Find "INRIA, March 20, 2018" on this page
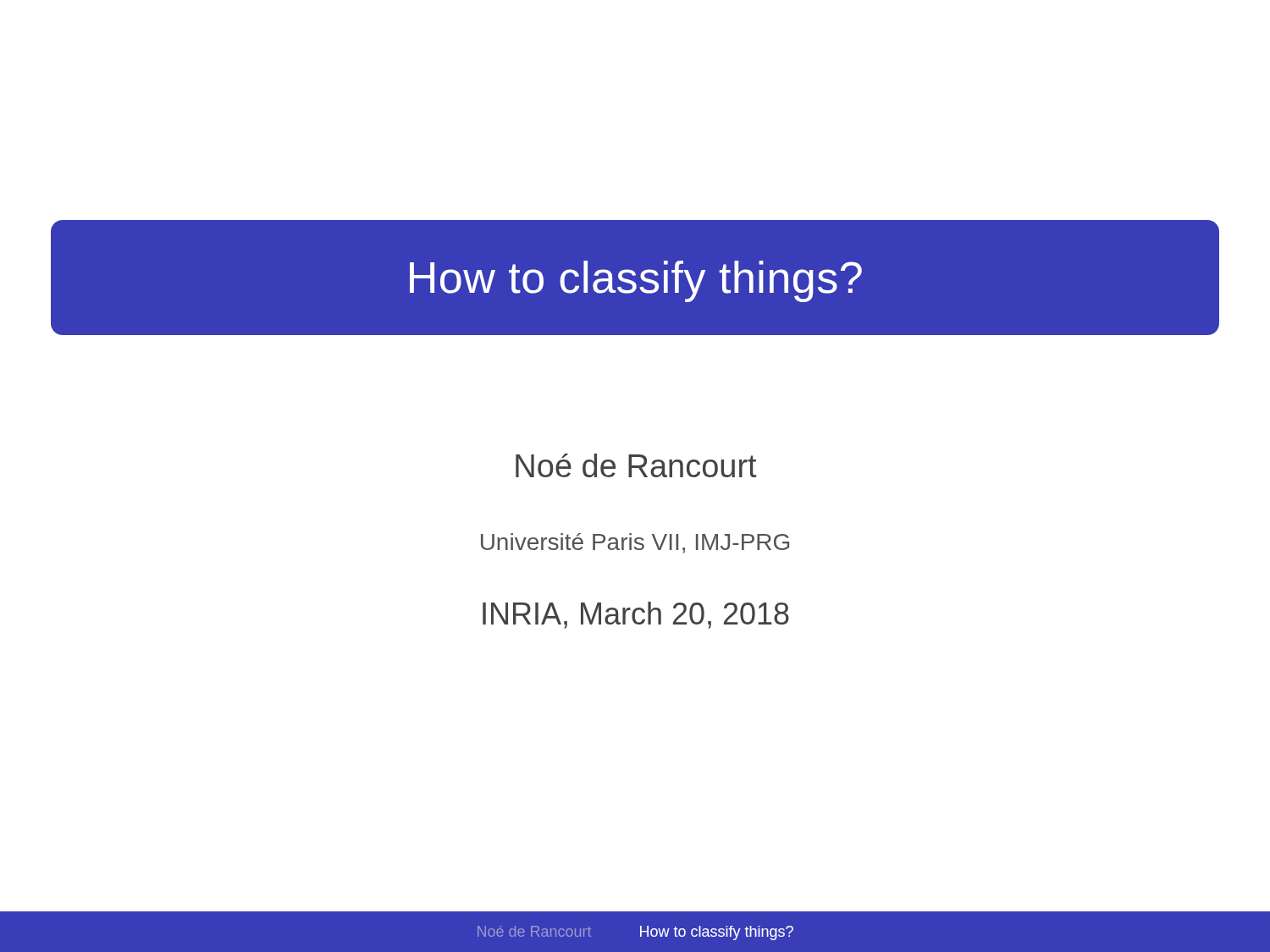 tap(635, 614)
